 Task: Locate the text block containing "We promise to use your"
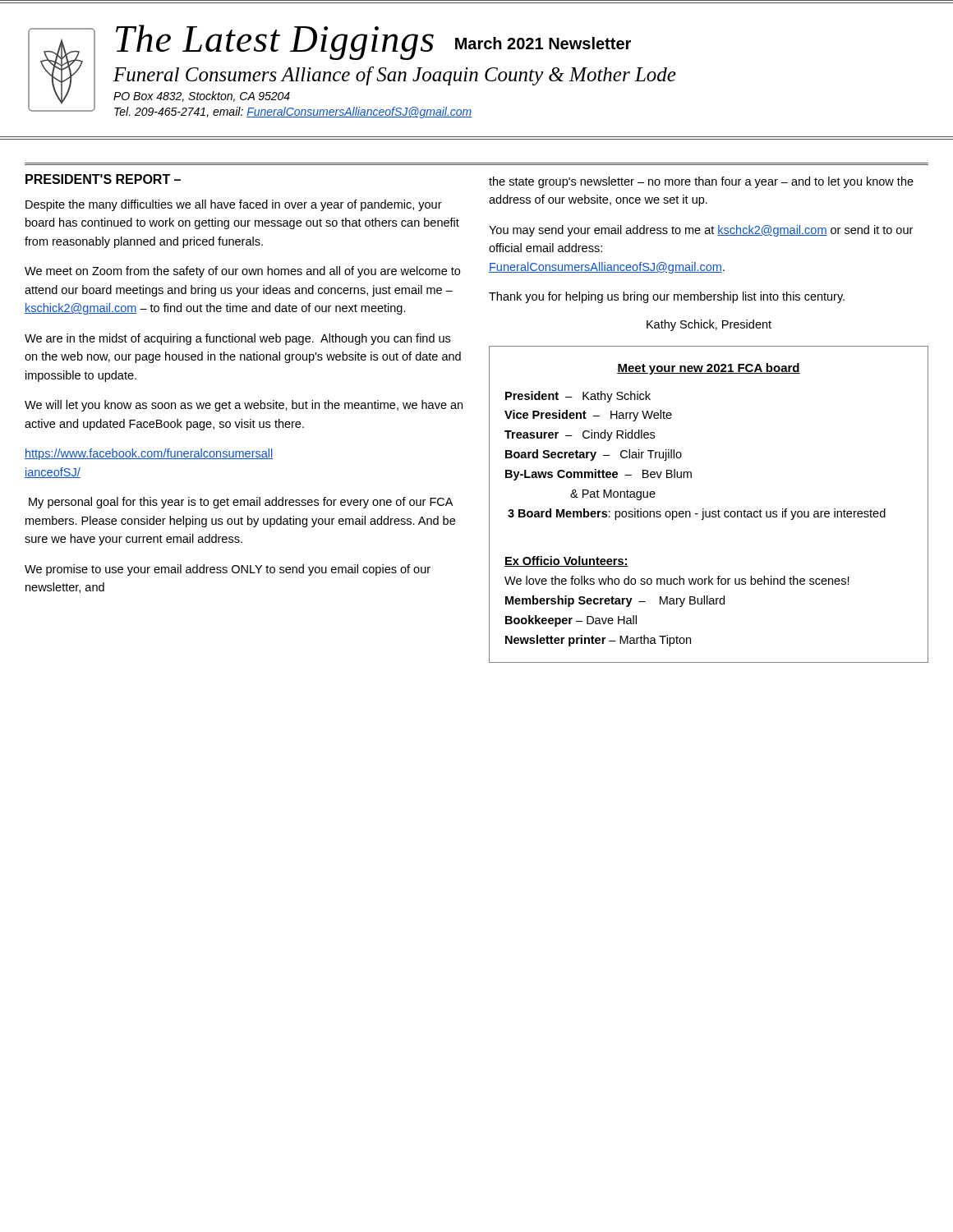tap(244, 578)
